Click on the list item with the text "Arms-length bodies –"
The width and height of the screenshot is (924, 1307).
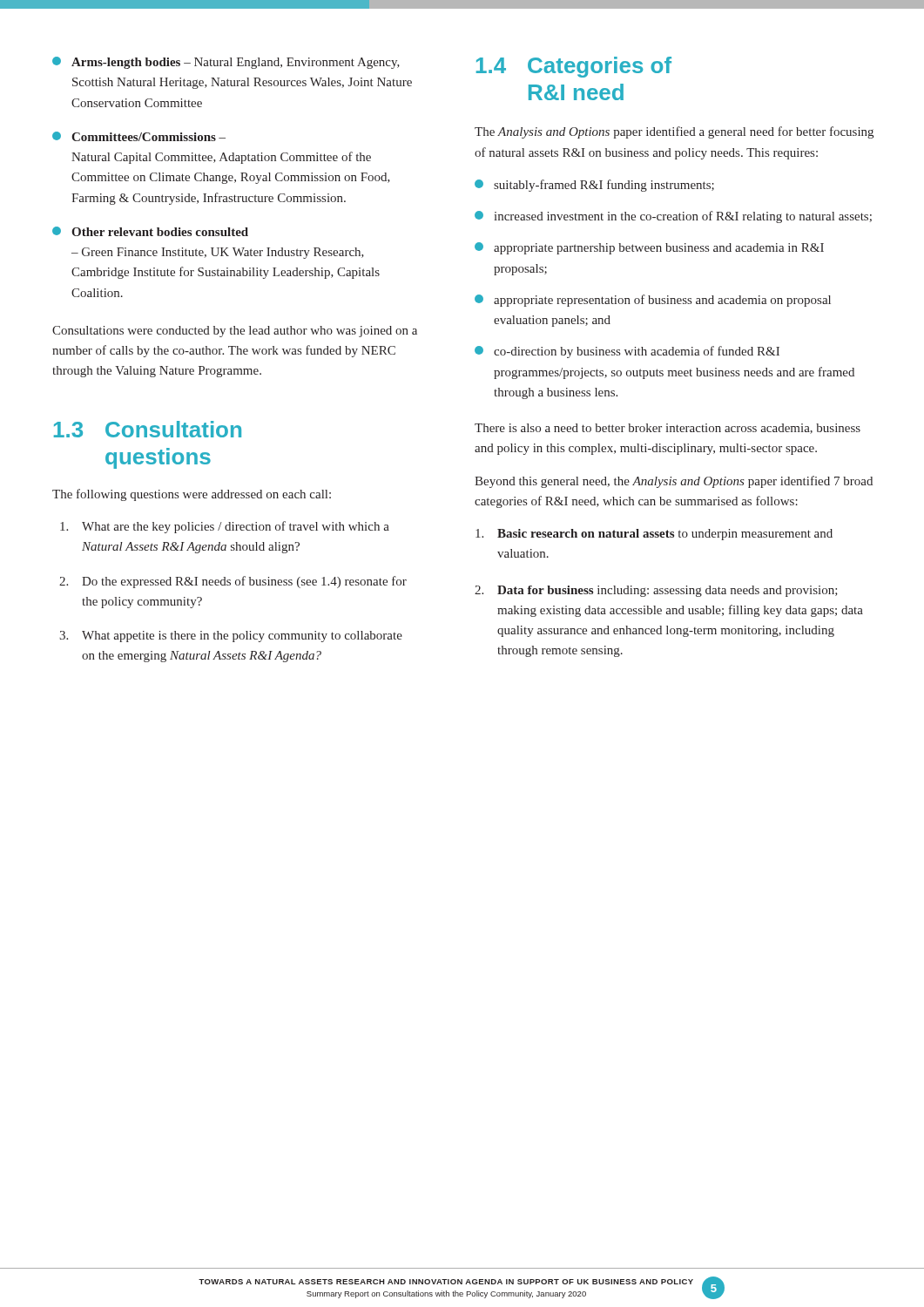tap(235, 83)
